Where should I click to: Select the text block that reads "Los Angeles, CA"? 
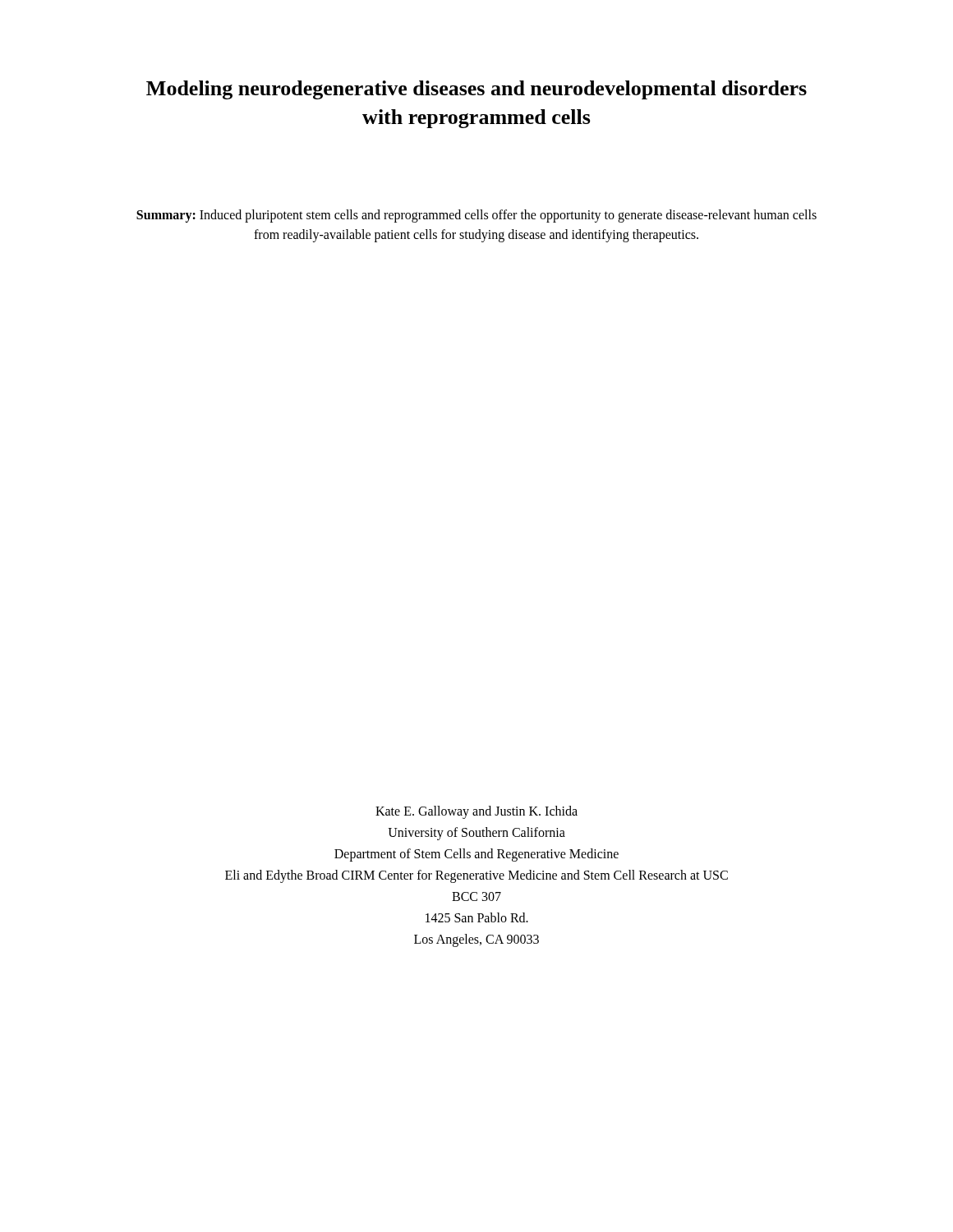coord(476,940)
